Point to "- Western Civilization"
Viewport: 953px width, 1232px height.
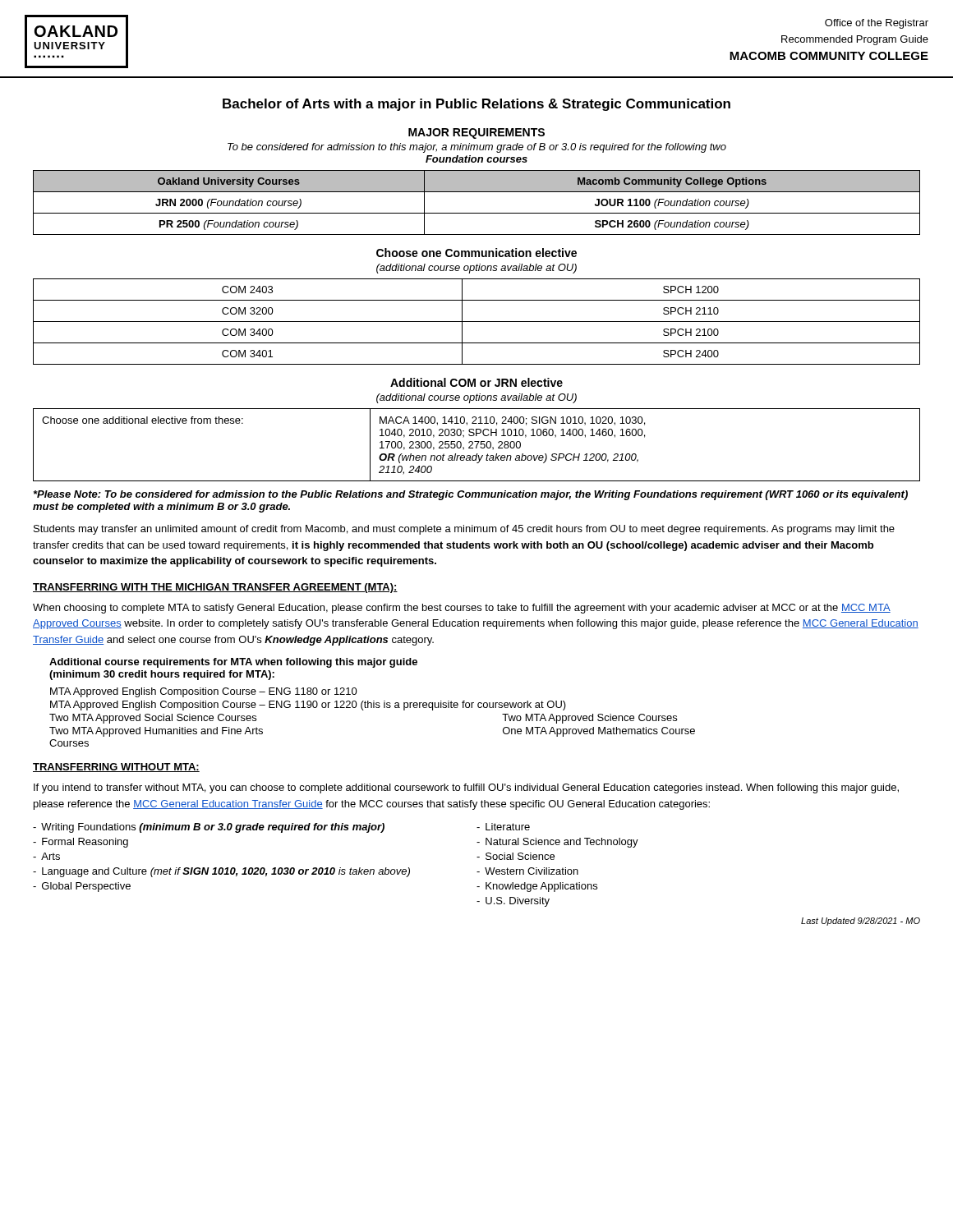coord(528,871)
